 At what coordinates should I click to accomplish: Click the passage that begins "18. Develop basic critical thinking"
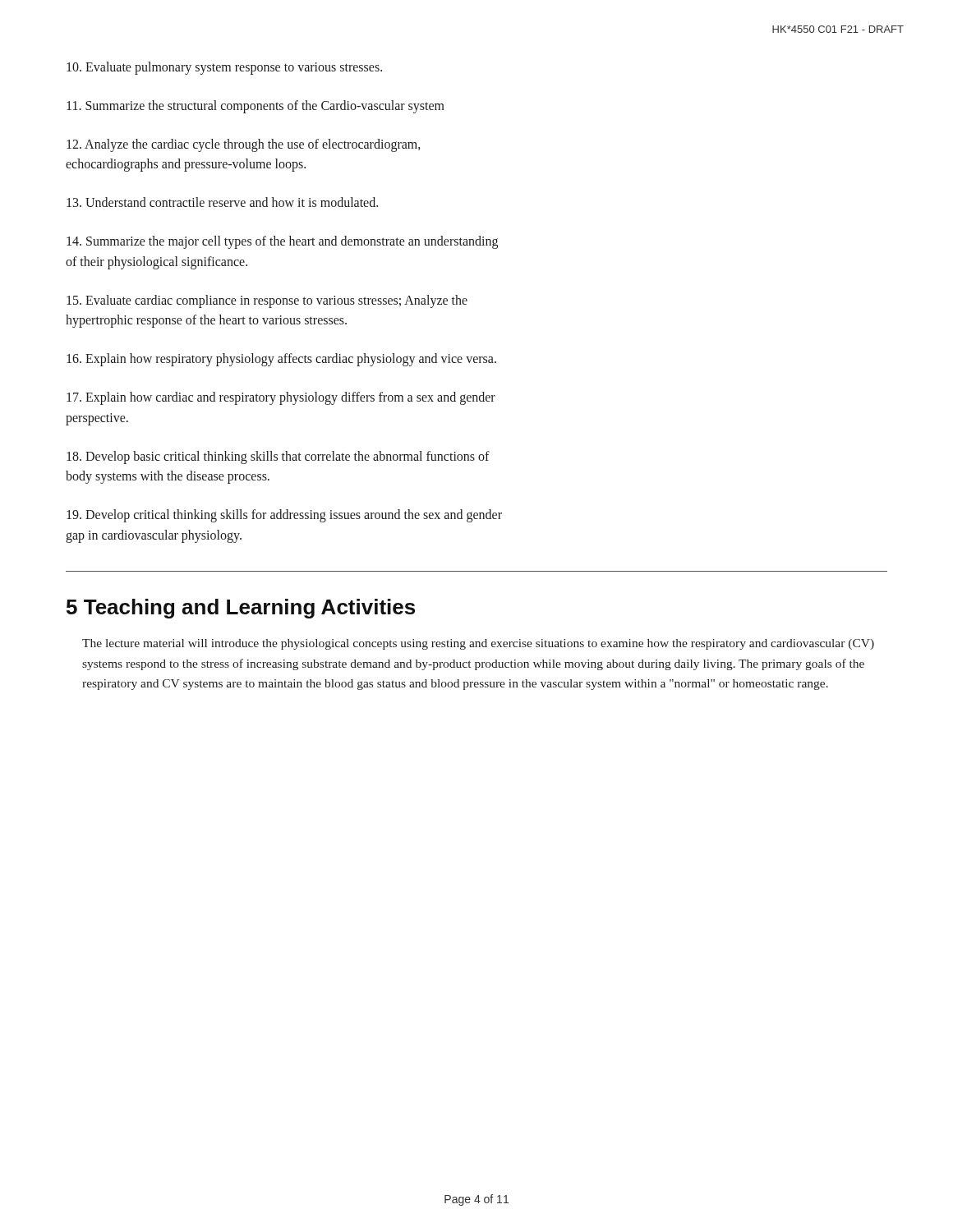click(277, 466)
